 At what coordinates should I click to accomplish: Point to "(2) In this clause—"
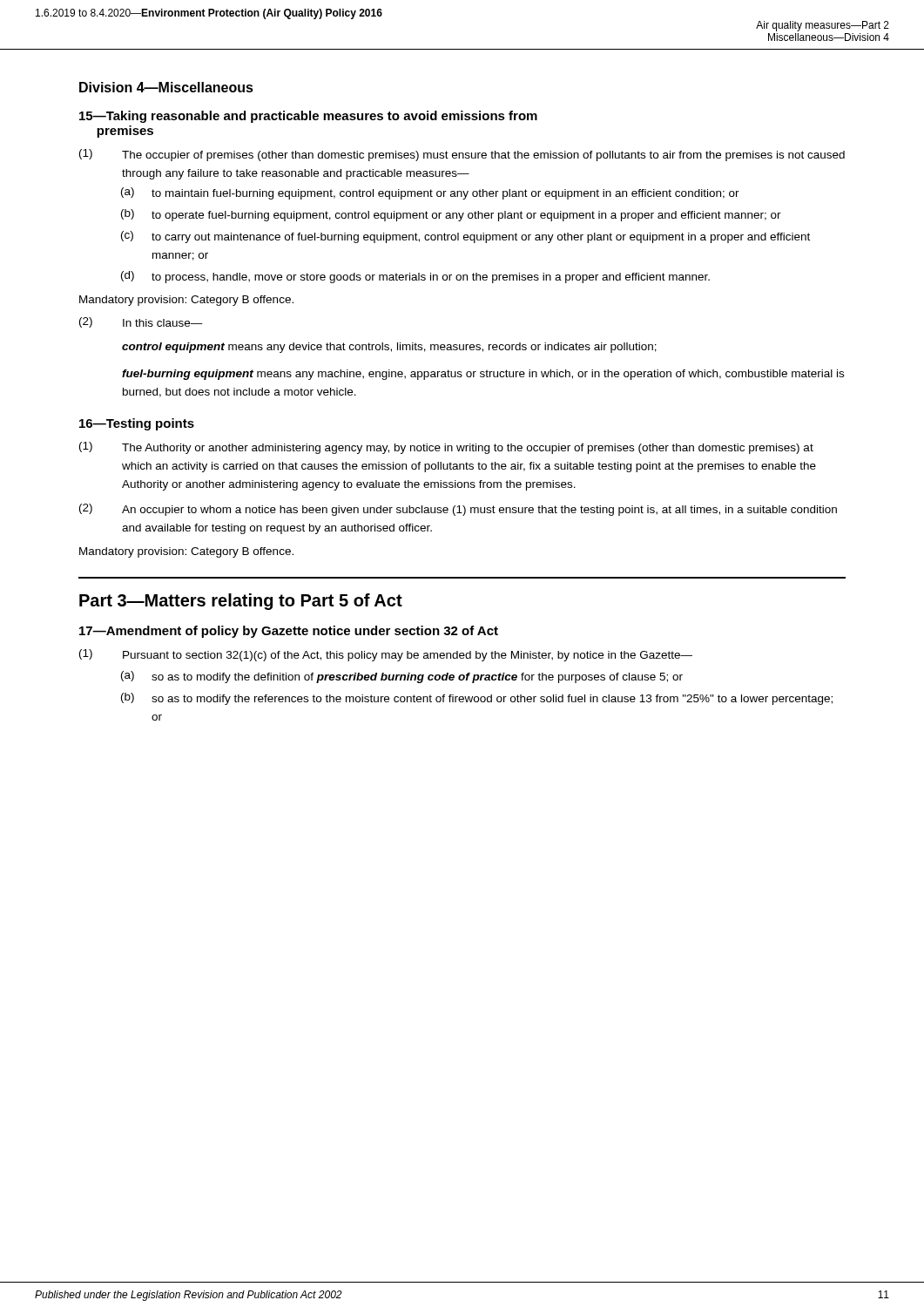(x=141, y=322)
